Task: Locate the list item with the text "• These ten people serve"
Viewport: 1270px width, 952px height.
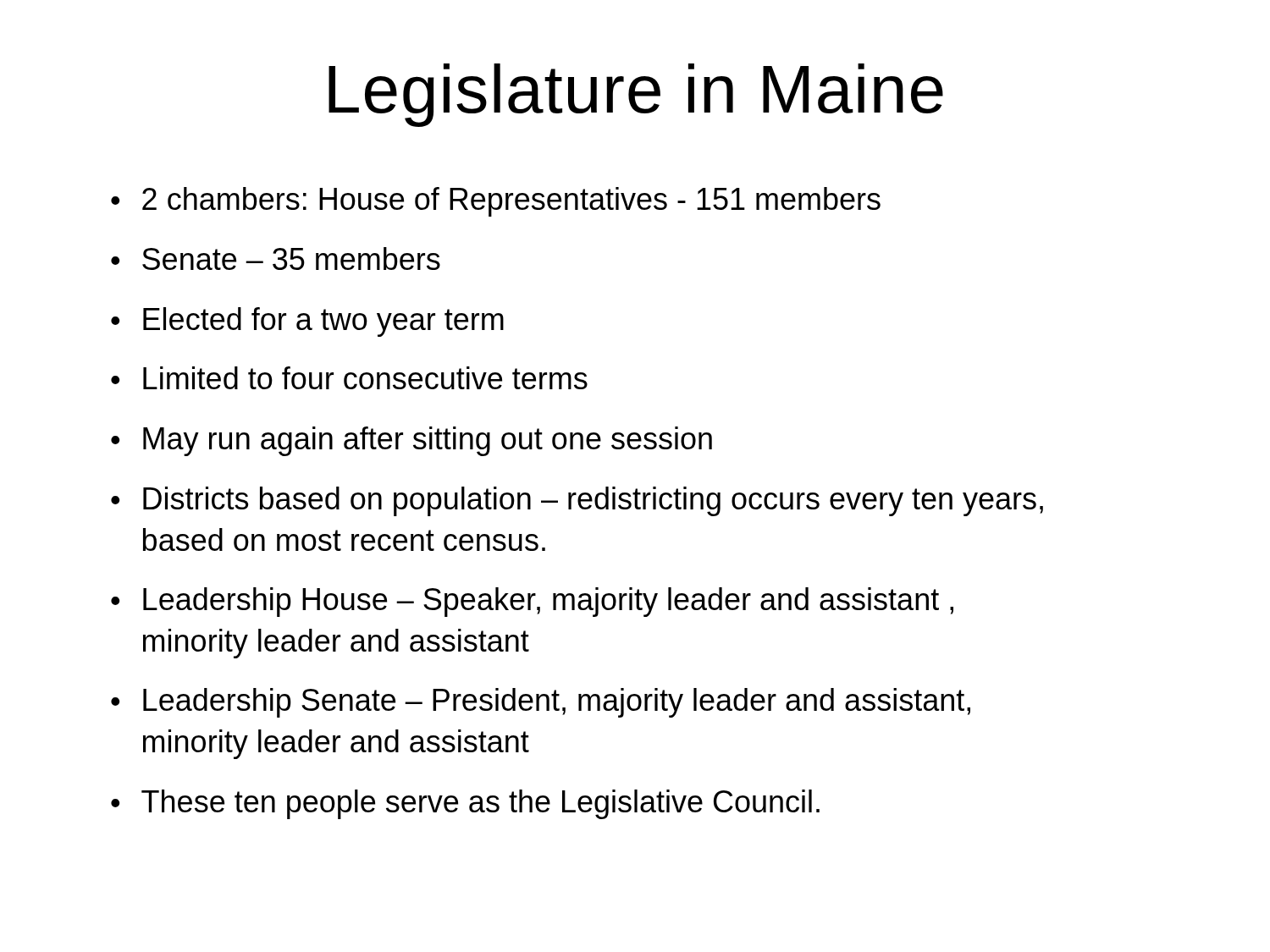Action: pyautogui.click(x=466, y=802)
